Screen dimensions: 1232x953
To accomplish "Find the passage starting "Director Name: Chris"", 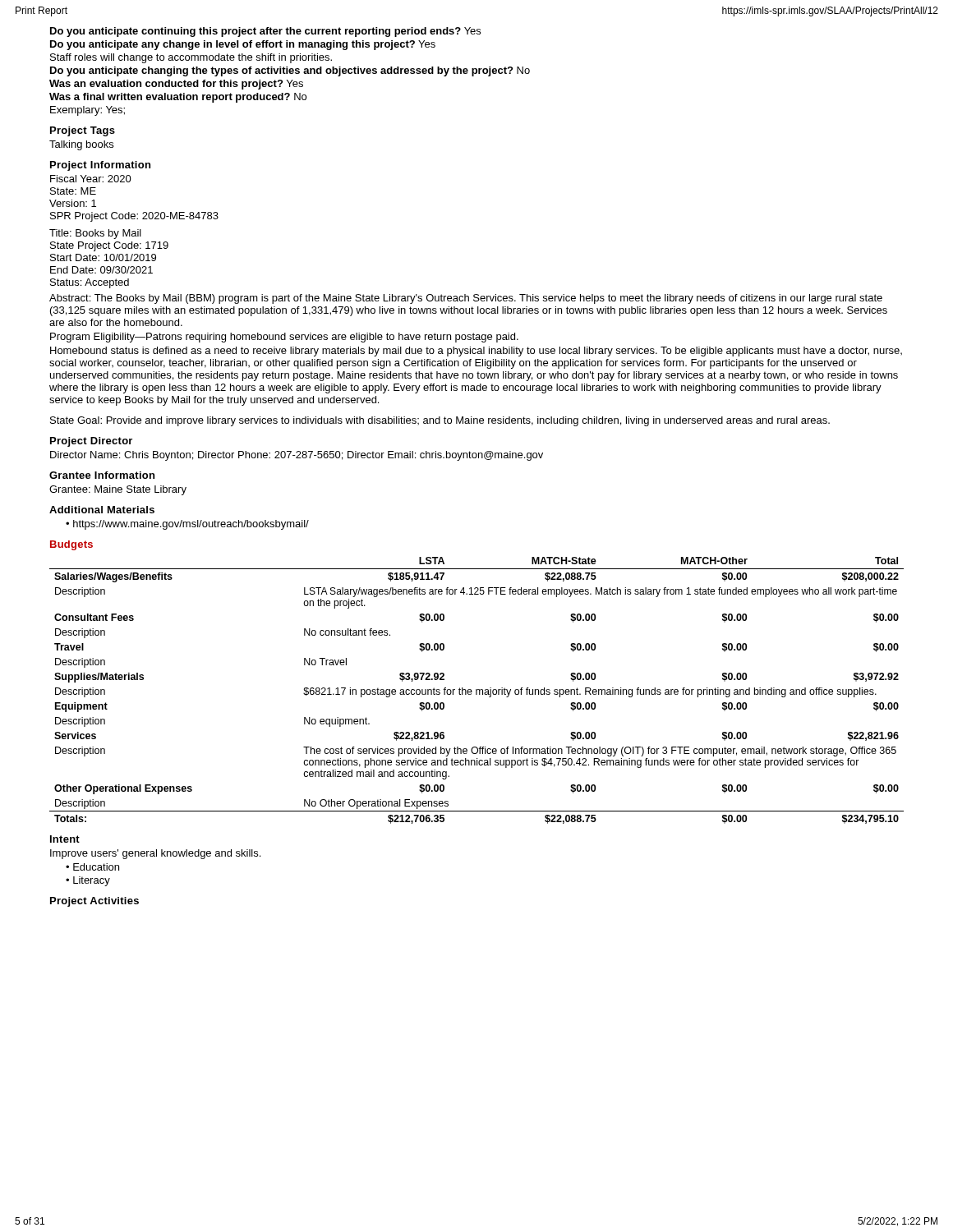I will [296, 455].
